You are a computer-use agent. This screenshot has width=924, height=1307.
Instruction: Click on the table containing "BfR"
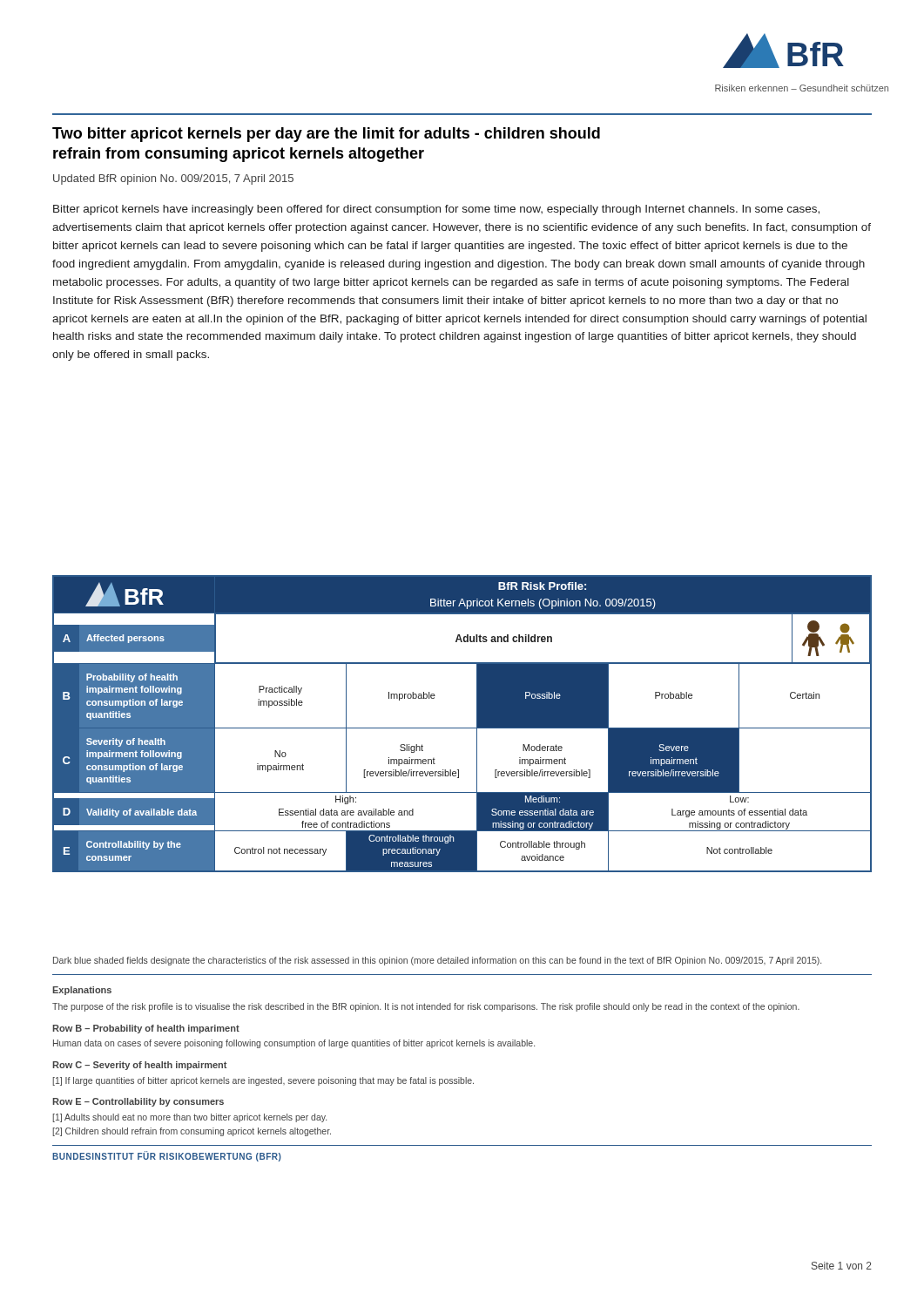point(462,724)
